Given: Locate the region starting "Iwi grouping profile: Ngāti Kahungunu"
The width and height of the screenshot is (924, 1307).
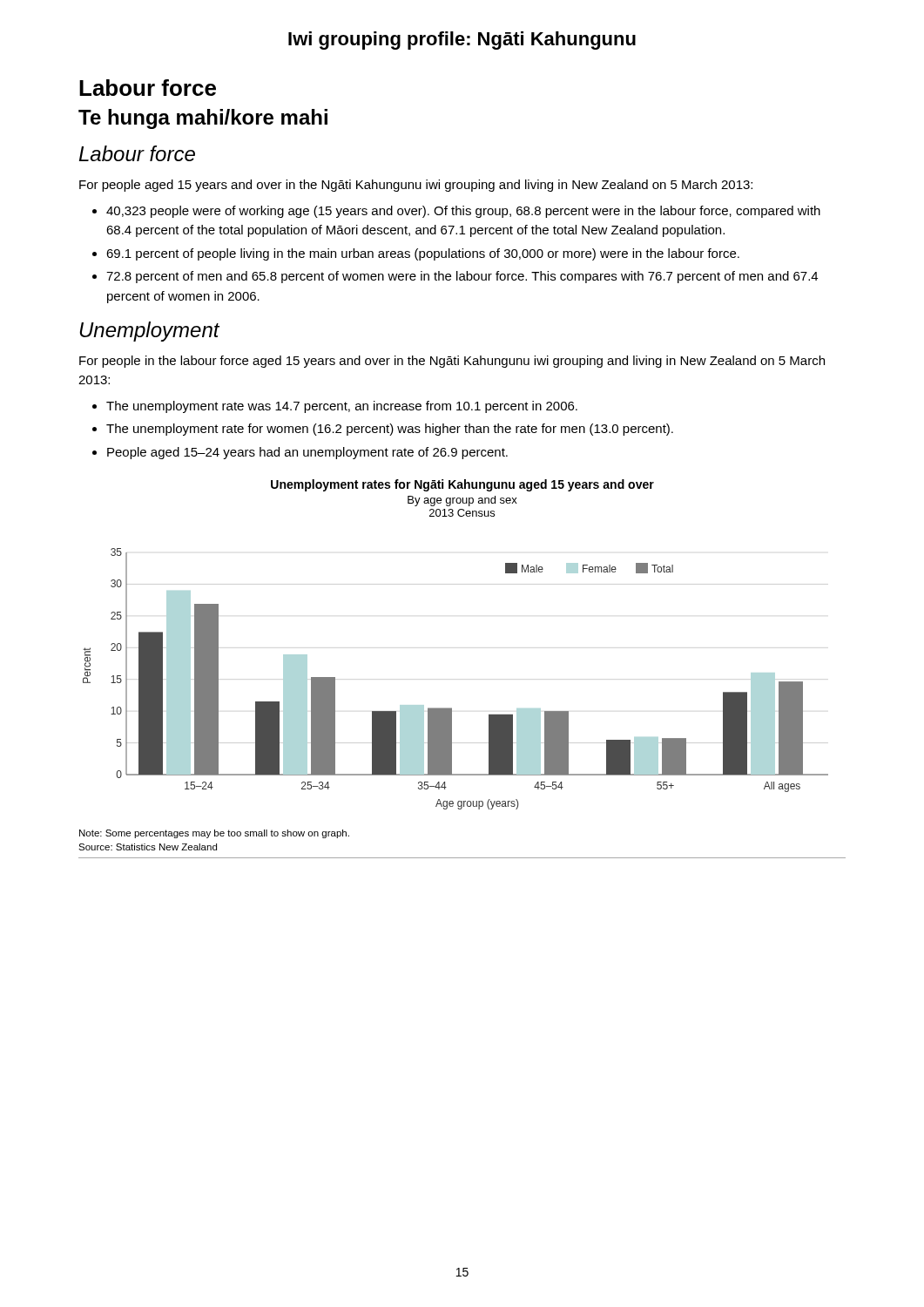Looking at the screenshot, I should click(462, 39).
